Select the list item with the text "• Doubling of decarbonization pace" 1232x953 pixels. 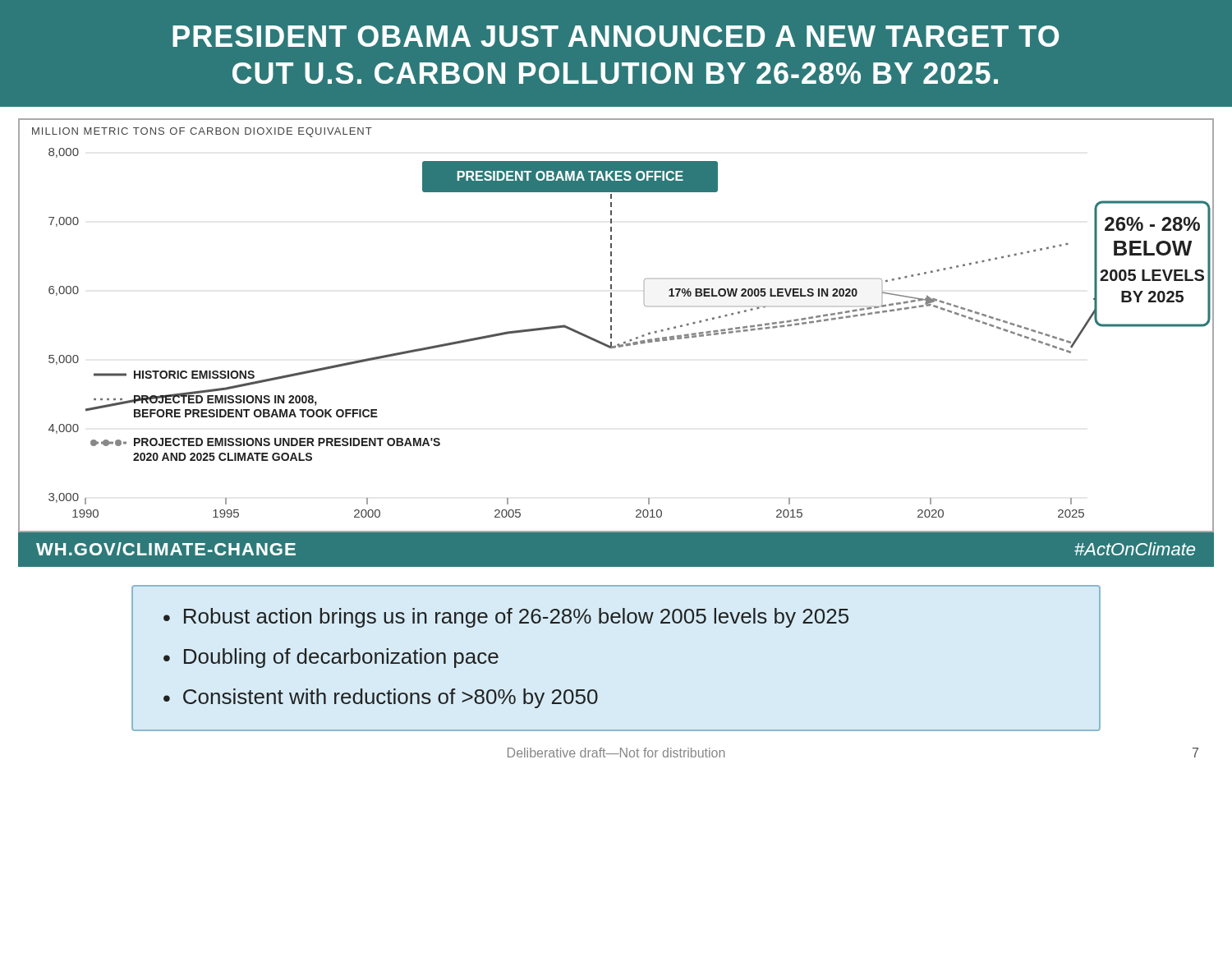click(x=331, y=658)
